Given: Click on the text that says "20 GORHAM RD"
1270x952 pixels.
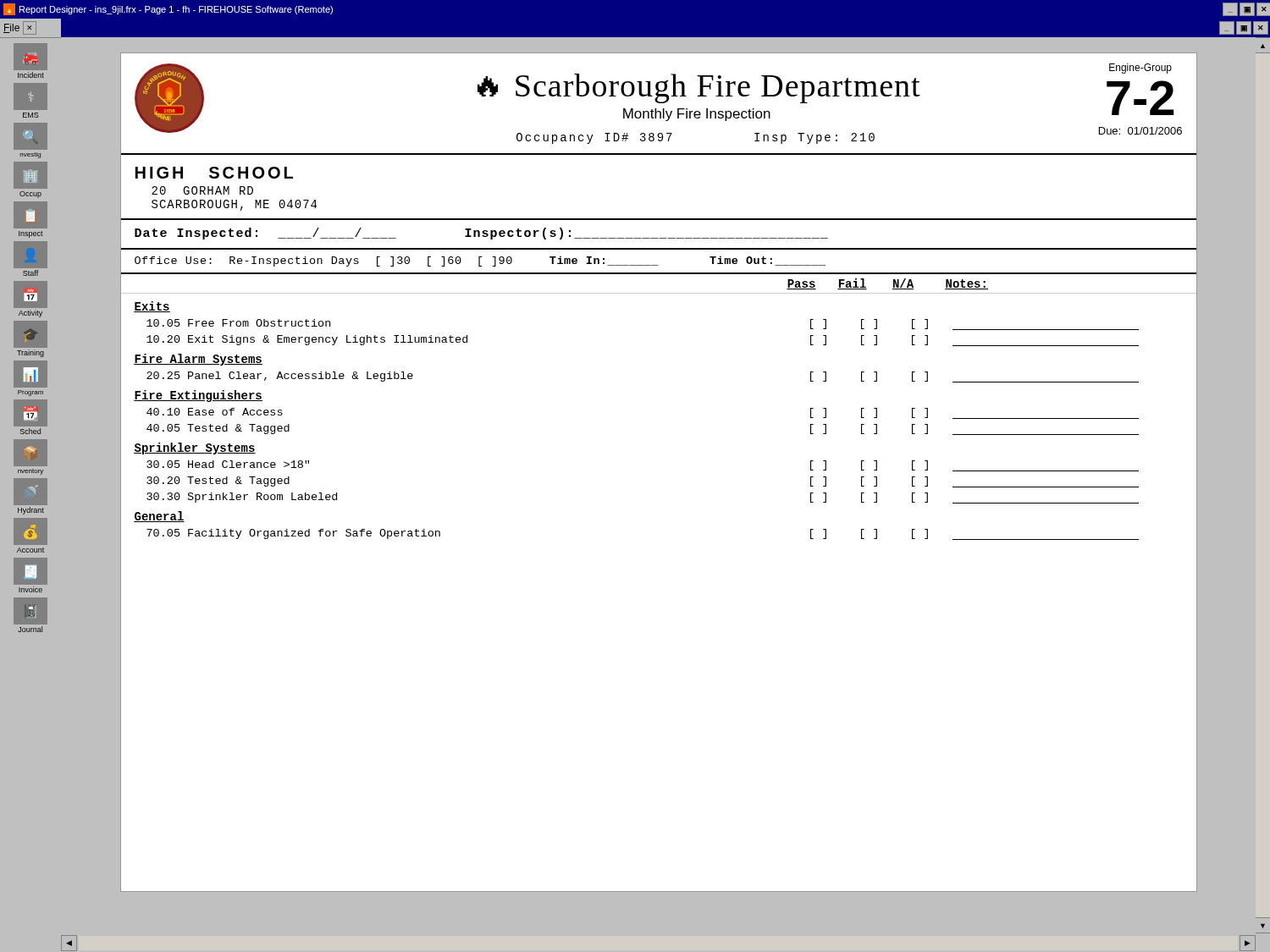Looking at the screenshot, I should pyautogui.click(x=203, y=191).
